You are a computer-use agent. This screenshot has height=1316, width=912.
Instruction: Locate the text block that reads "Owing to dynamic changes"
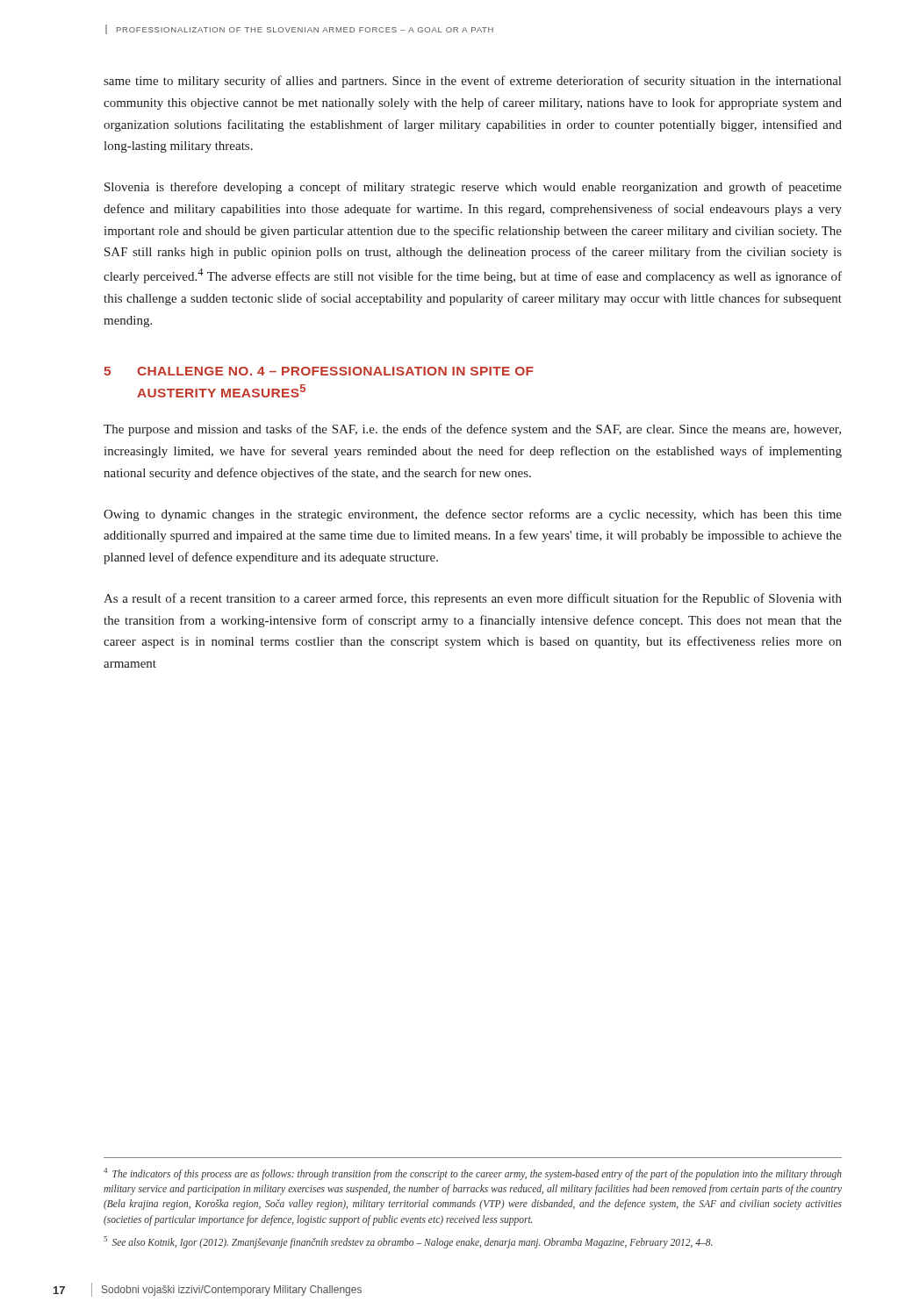pyautogui.click(x=473, y=535)
